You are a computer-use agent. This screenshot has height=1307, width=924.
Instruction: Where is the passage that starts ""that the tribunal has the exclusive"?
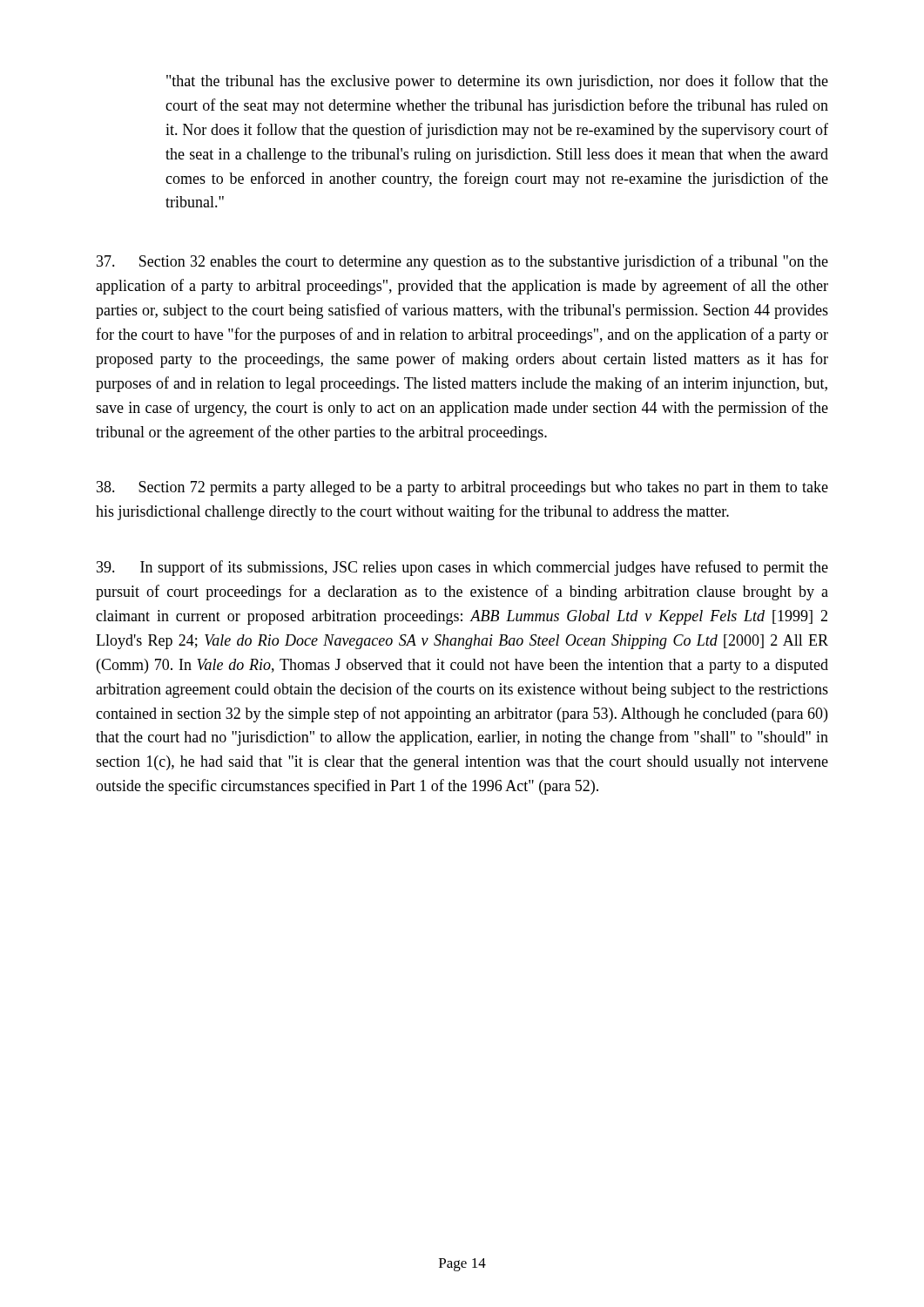pos(497,142)
